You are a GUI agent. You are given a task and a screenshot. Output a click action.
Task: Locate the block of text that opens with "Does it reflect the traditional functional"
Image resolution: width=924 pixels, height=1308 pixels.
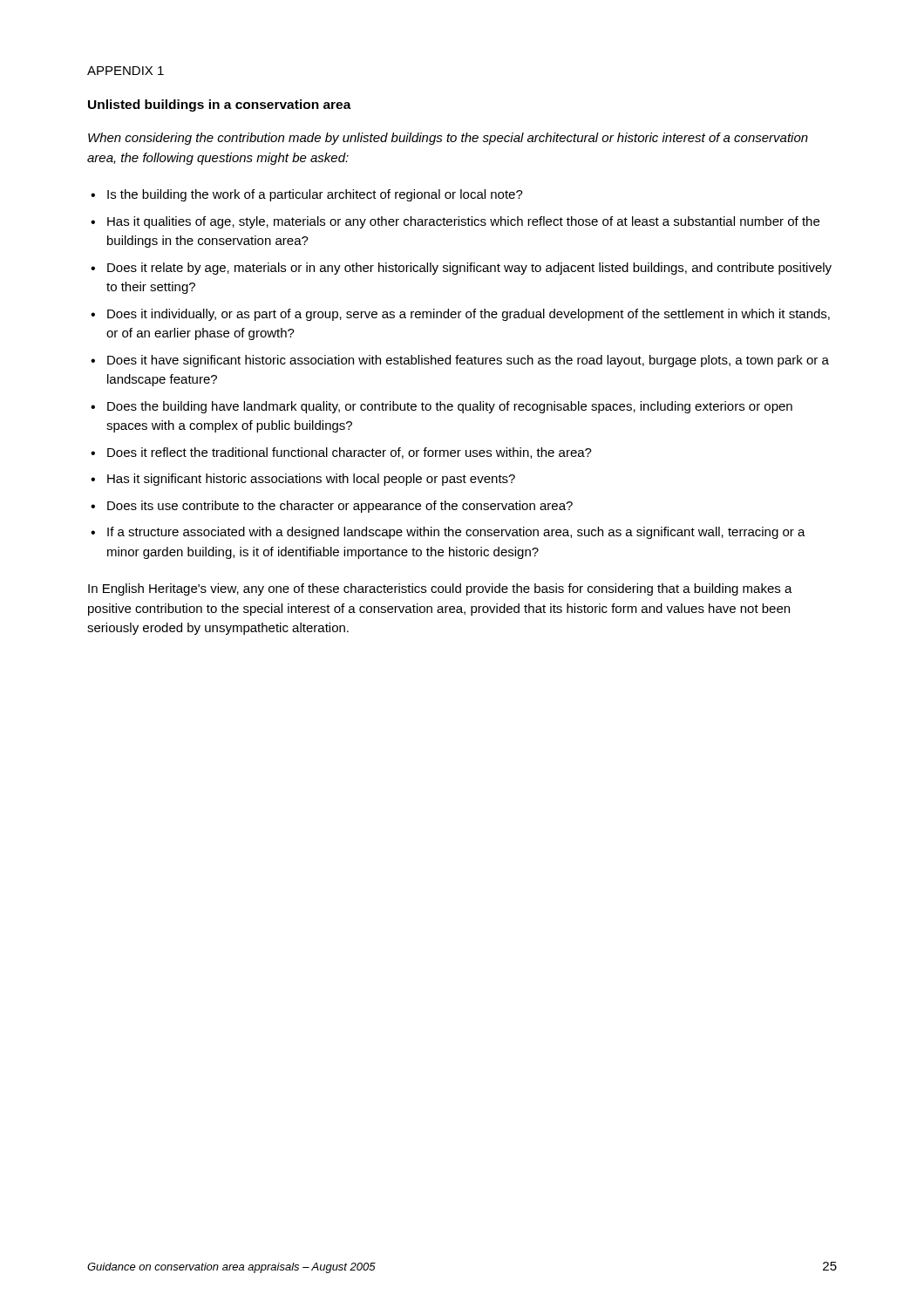coord(349,452)
